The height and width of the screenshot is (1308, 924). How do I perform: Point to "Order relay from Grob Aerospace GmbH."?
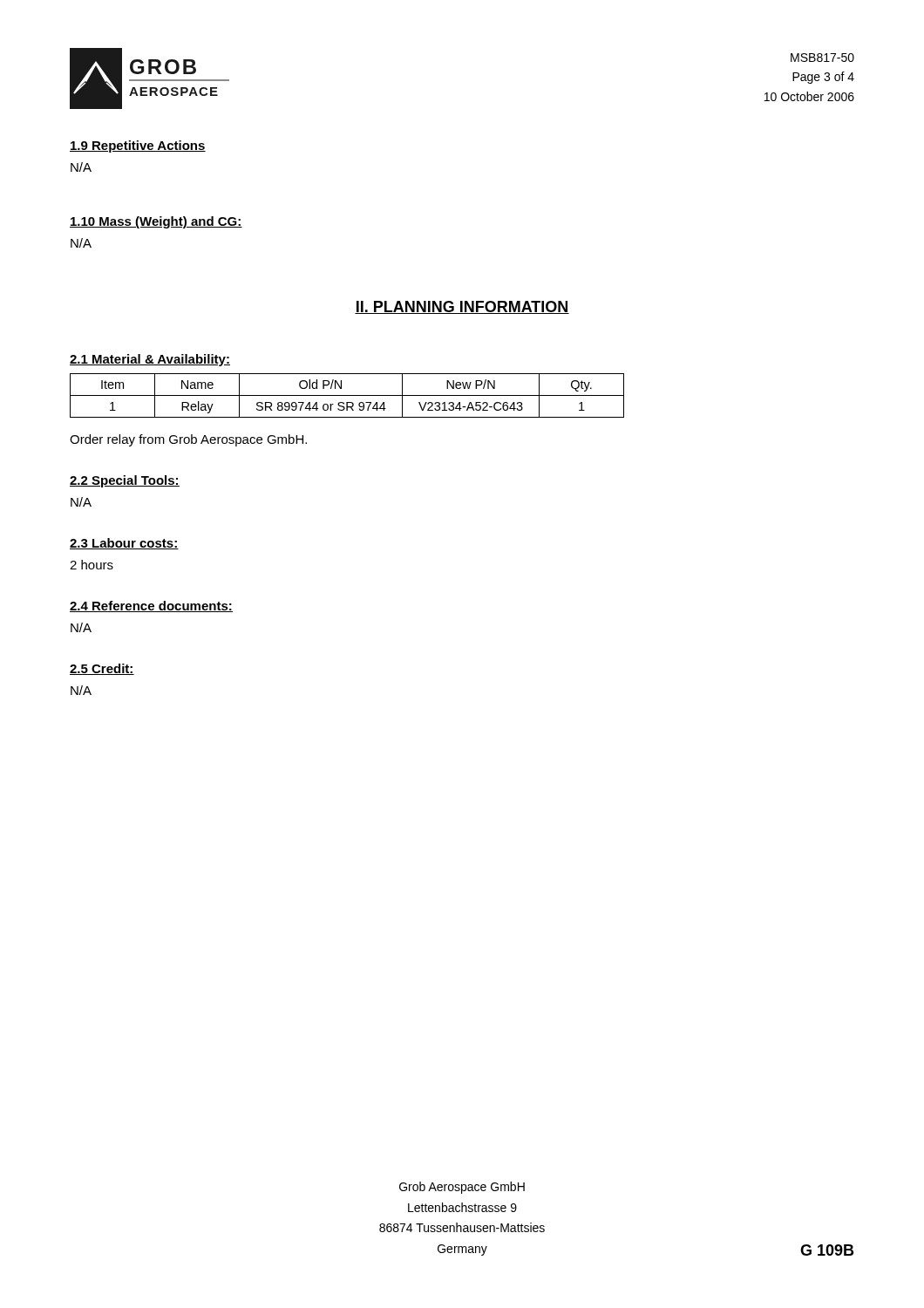pyautogui.click(x=189, y=439)
